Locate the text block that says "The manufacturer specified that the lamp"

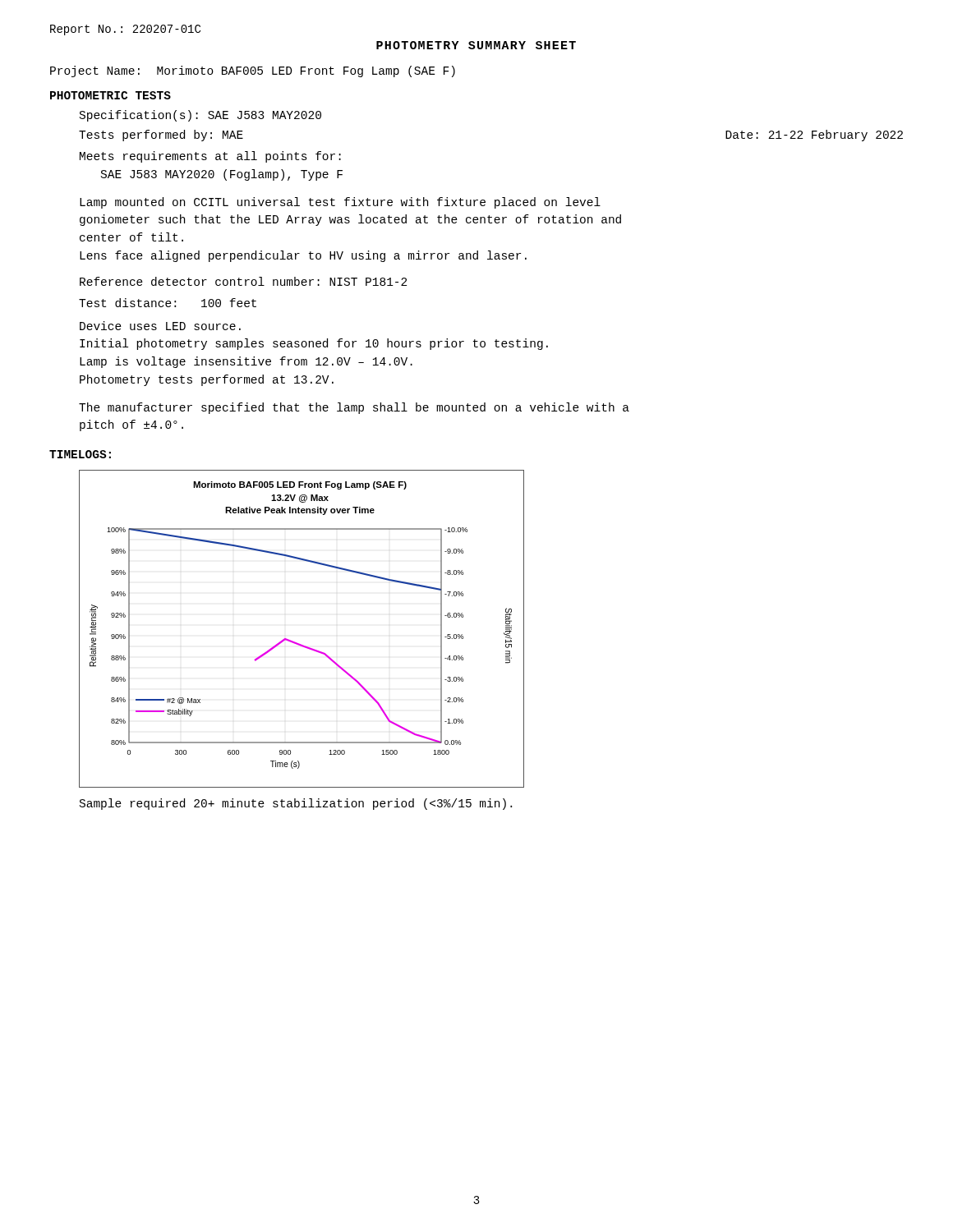[x=354, y=417]
